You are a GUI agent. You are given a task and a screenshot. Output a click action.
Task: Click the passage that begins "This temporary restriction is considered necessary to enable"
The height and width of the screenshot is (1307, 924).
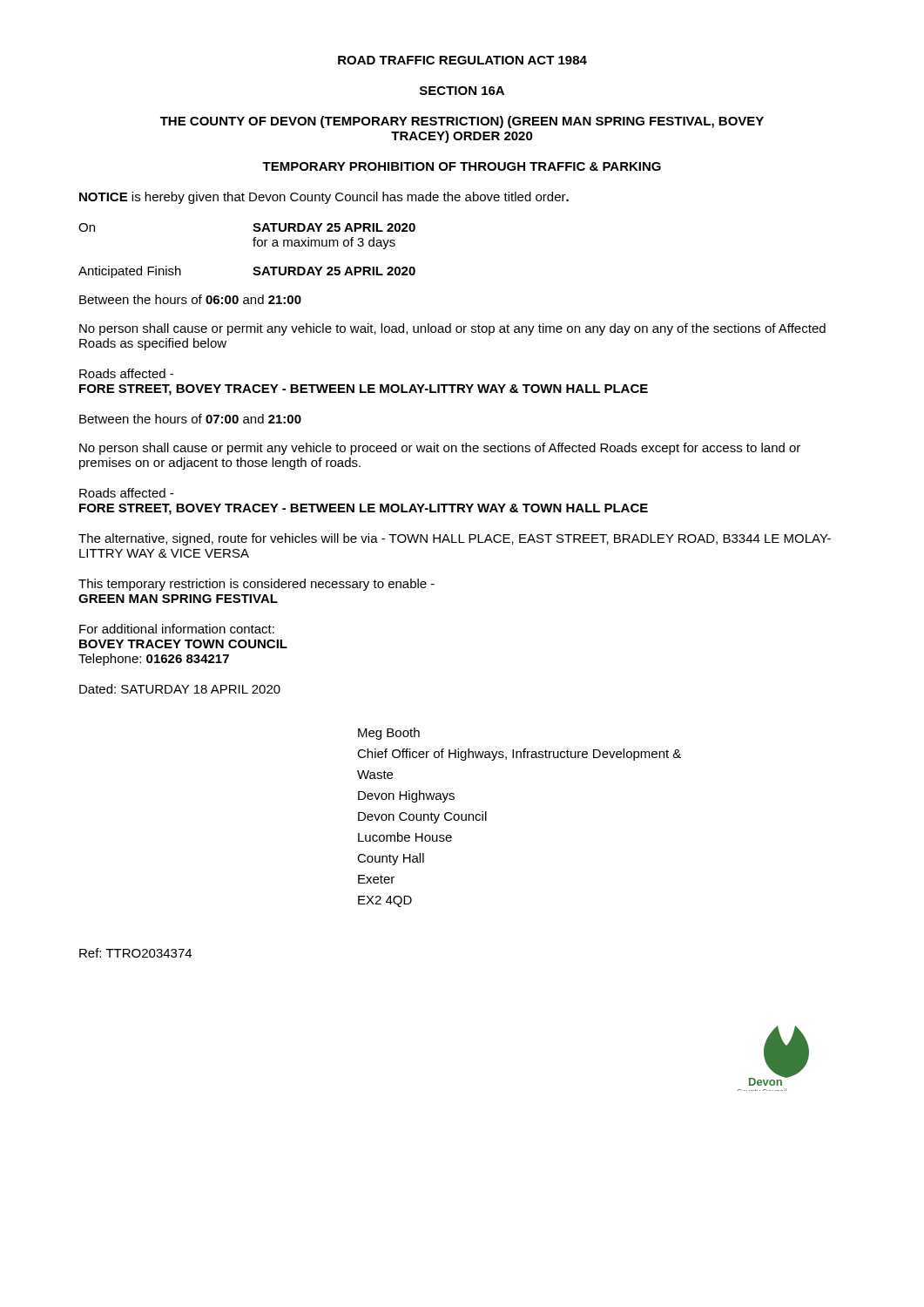click(x=257, y=591)
